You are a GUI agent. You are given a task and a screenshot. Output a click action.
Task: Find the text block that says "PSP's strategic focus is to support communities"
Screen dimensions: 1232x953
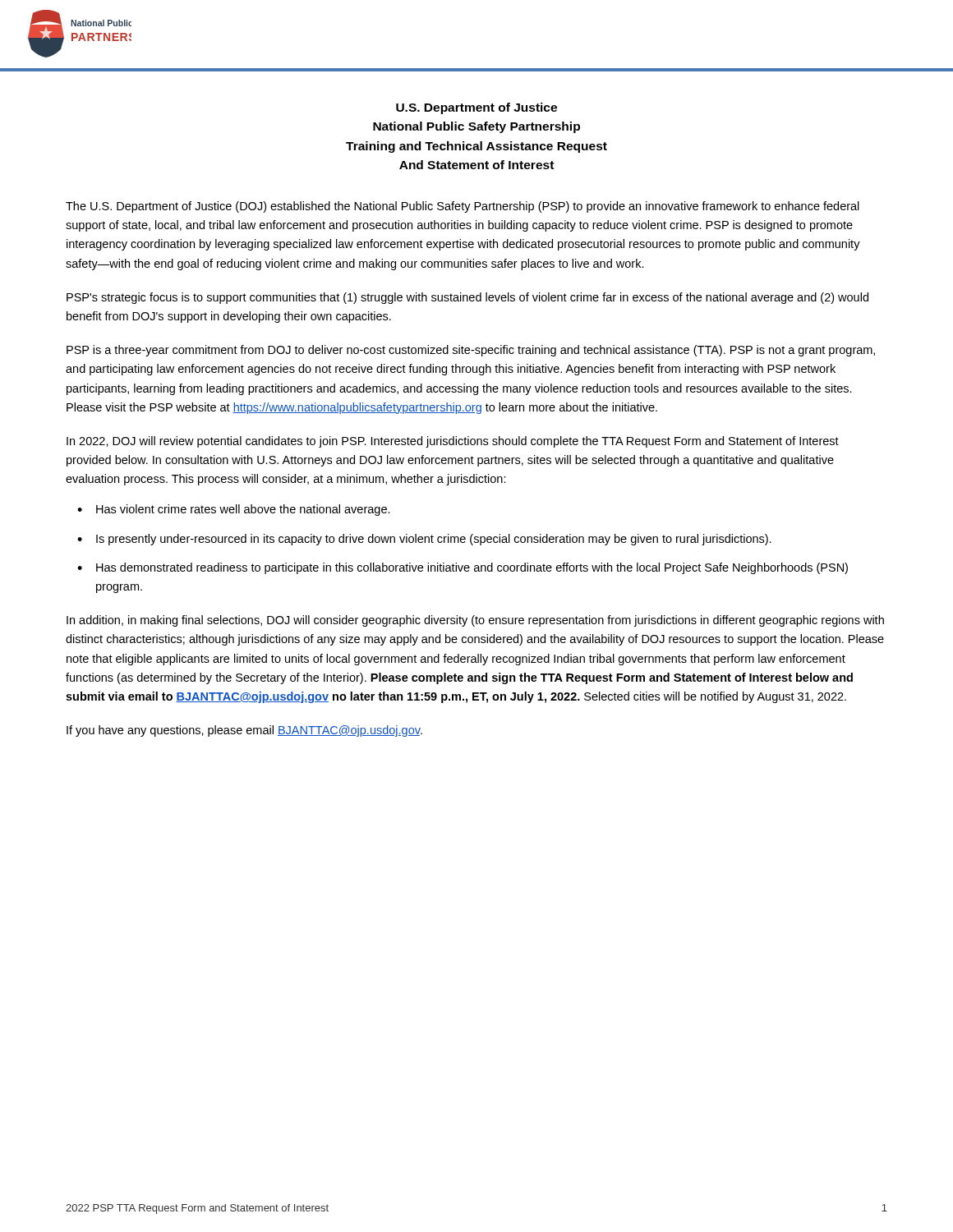click(467, 307)
